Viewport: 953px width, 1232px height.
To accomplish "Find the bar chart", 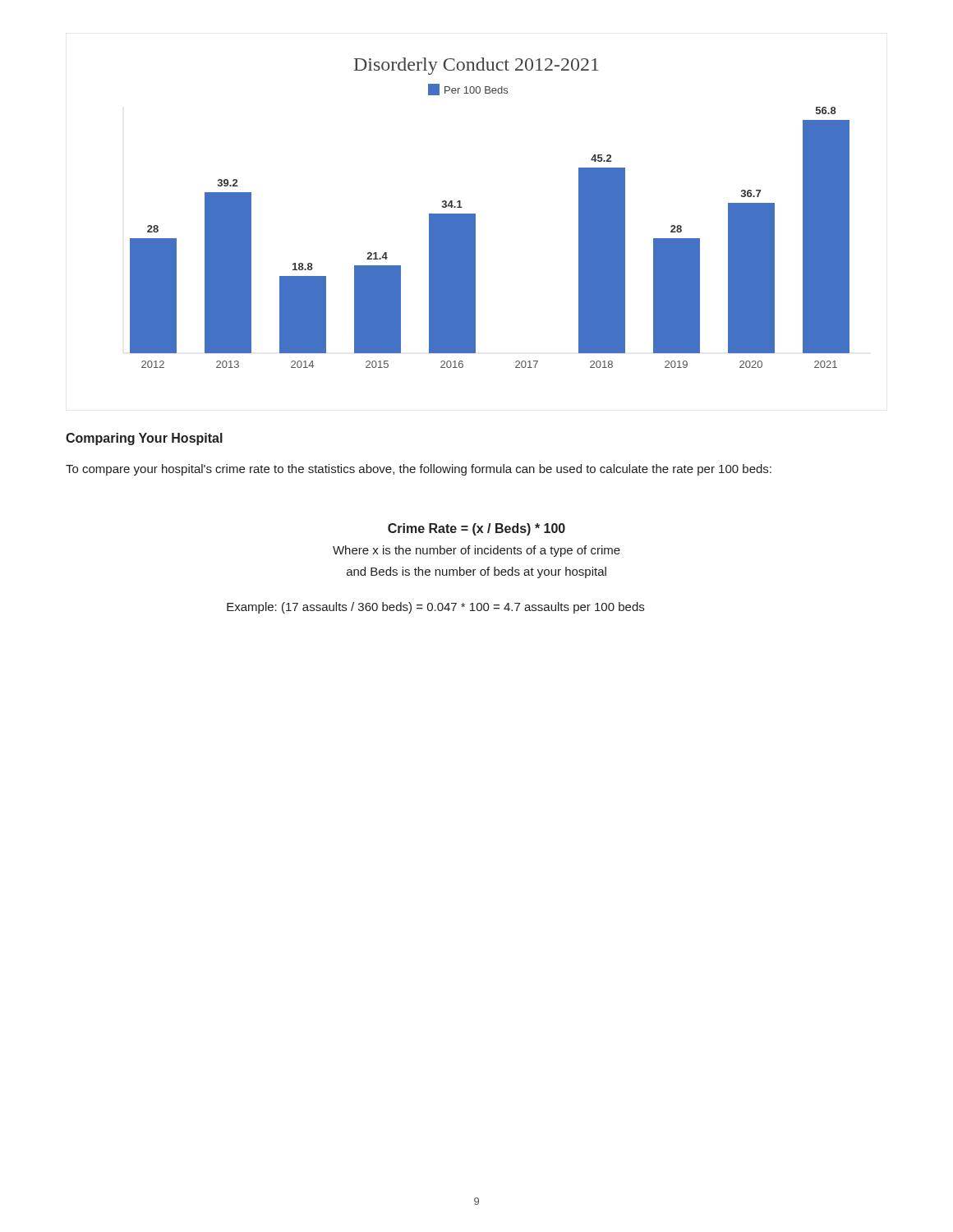I will (476, 222).
